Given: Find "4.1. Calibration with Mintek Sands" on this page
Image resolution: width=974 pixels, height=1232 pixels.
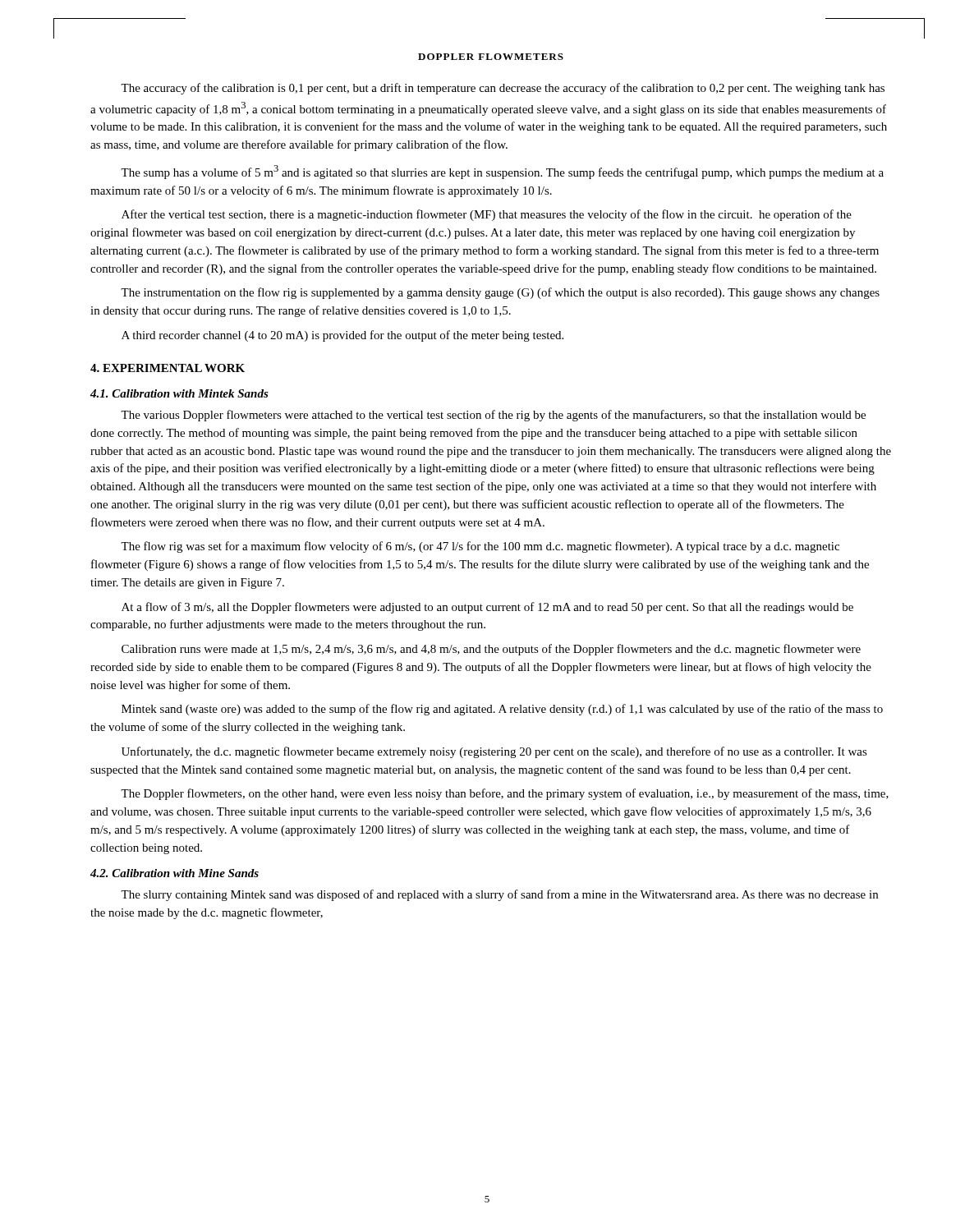Looking at the screenshot, I should pyautogui.click(x=179, y=393).
